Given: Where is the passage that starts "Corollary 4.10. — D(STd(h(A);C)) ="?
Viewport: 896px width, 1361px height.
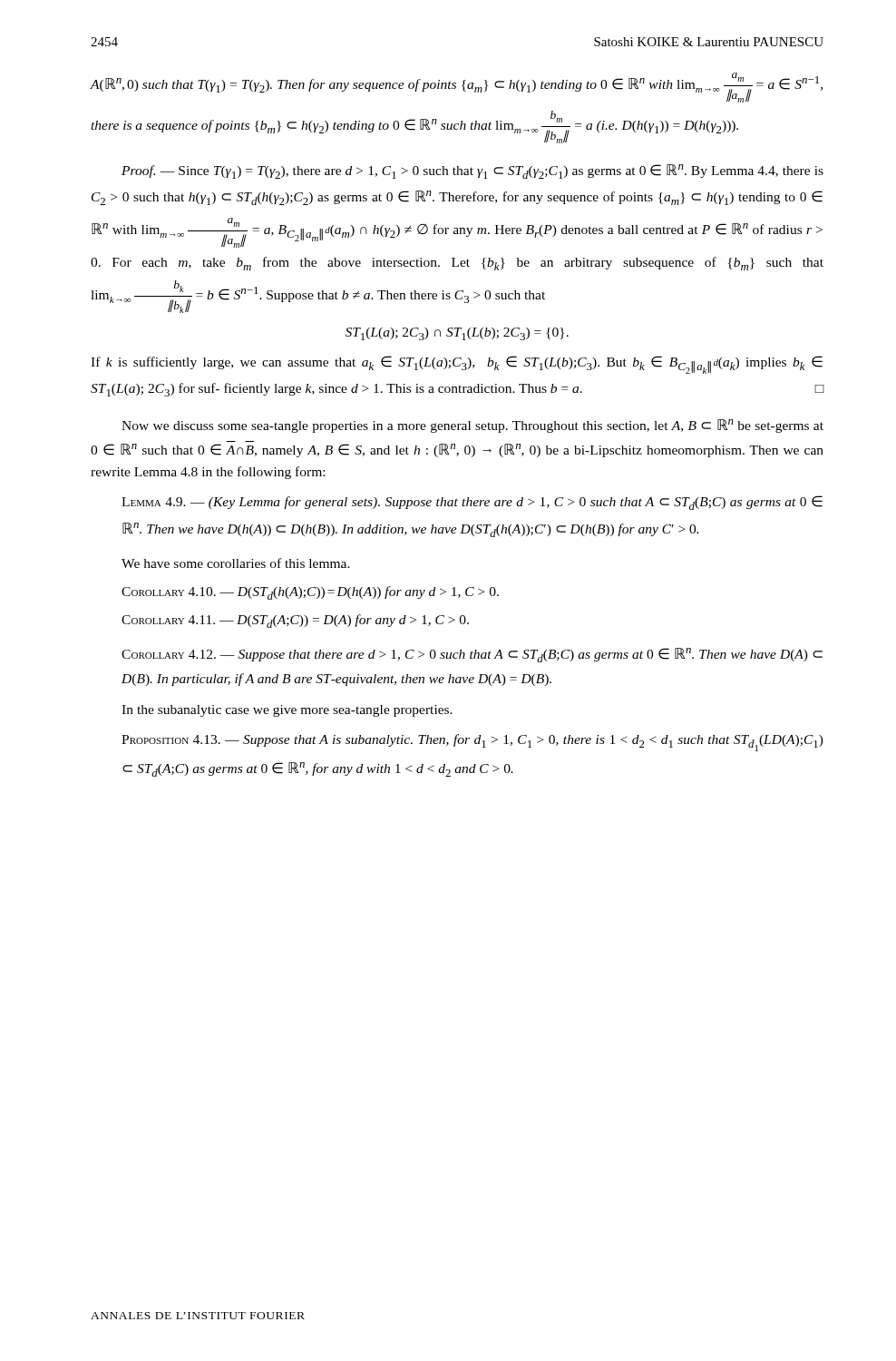Looking at the screenshot, I should 473,592.
